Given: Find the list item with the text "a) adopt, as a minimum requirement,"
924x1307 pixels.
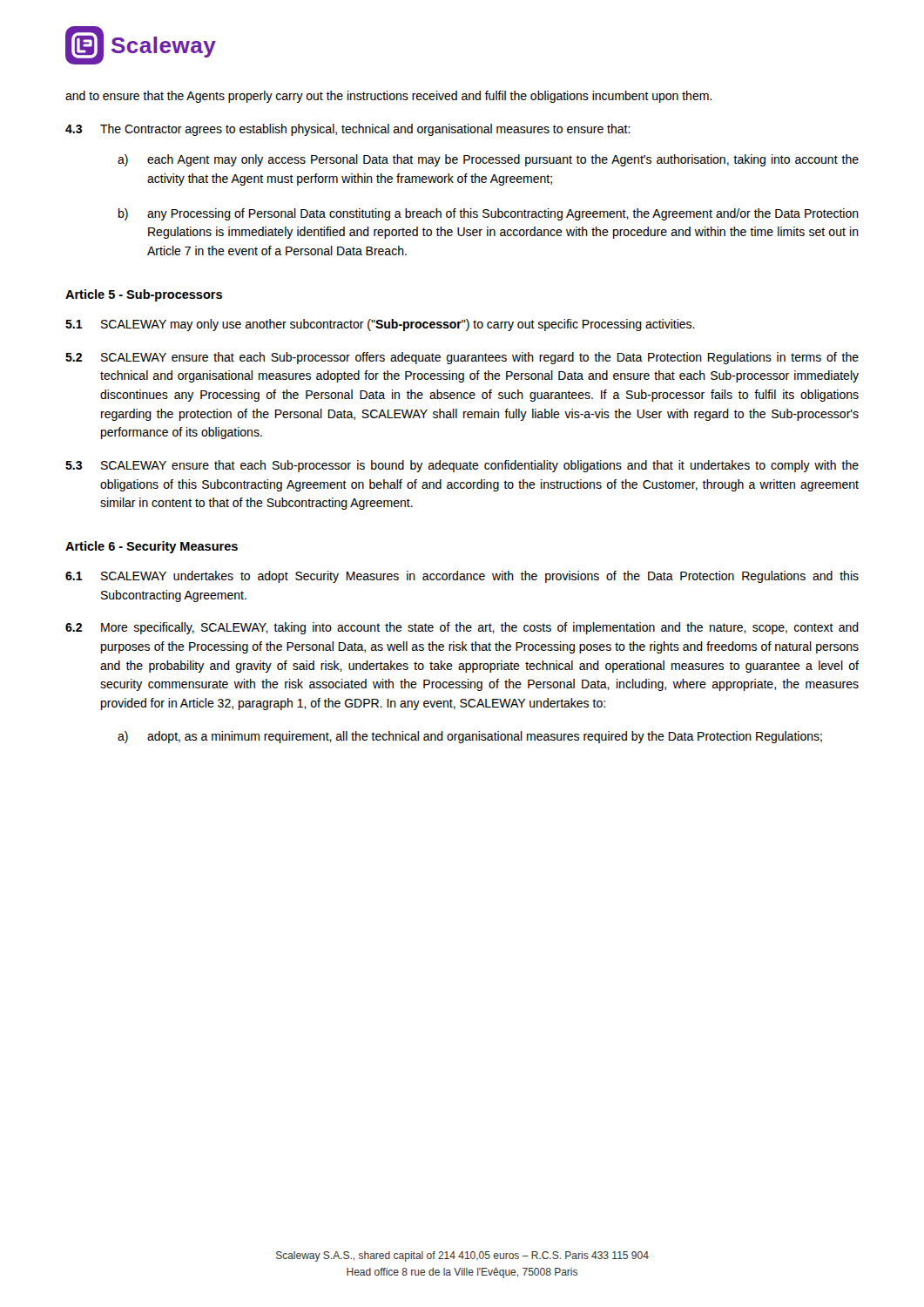Looking at the screenshot, I should pos(488,737).
